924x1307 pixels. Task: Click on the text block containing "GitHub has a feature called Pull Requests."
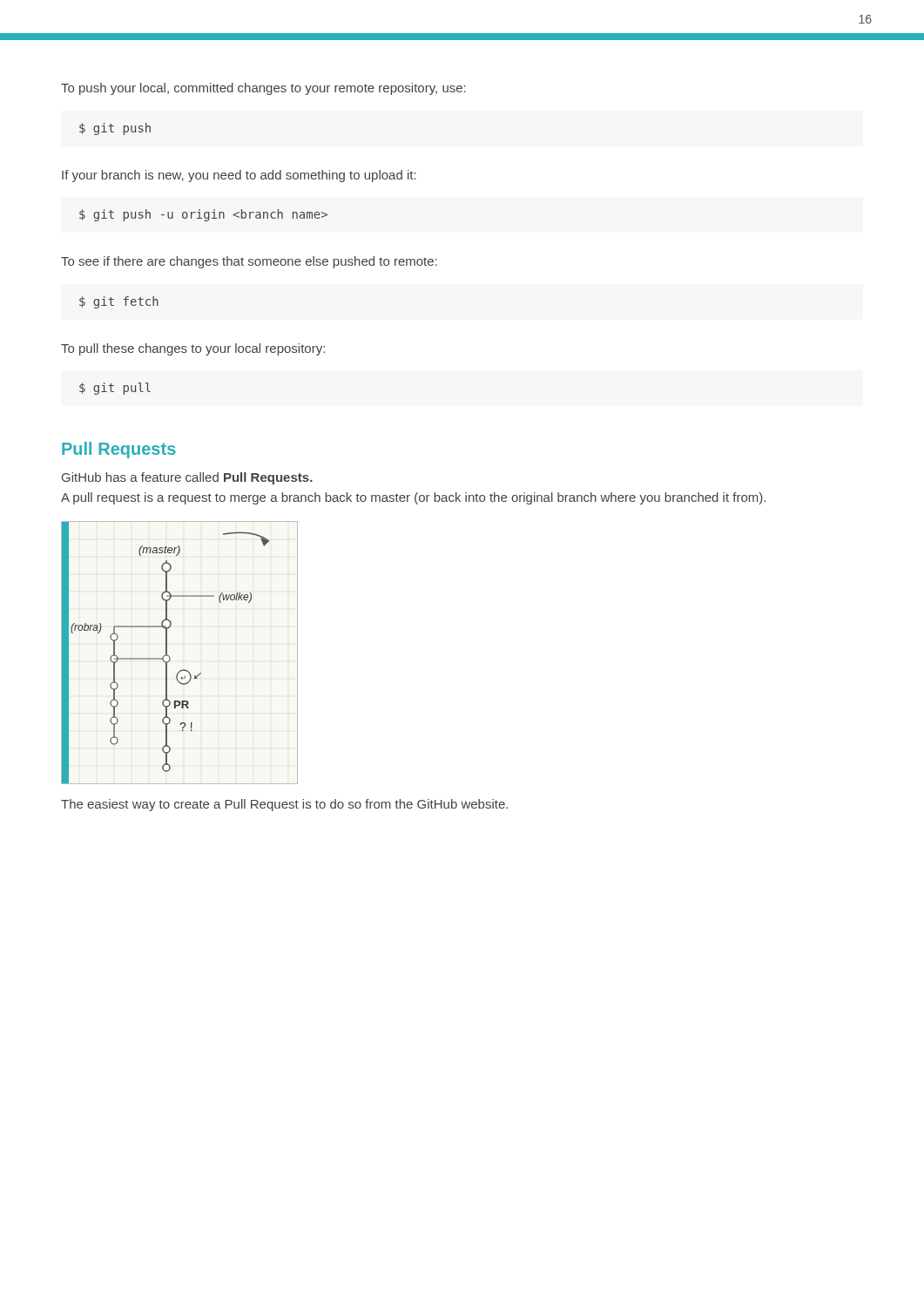414,487
